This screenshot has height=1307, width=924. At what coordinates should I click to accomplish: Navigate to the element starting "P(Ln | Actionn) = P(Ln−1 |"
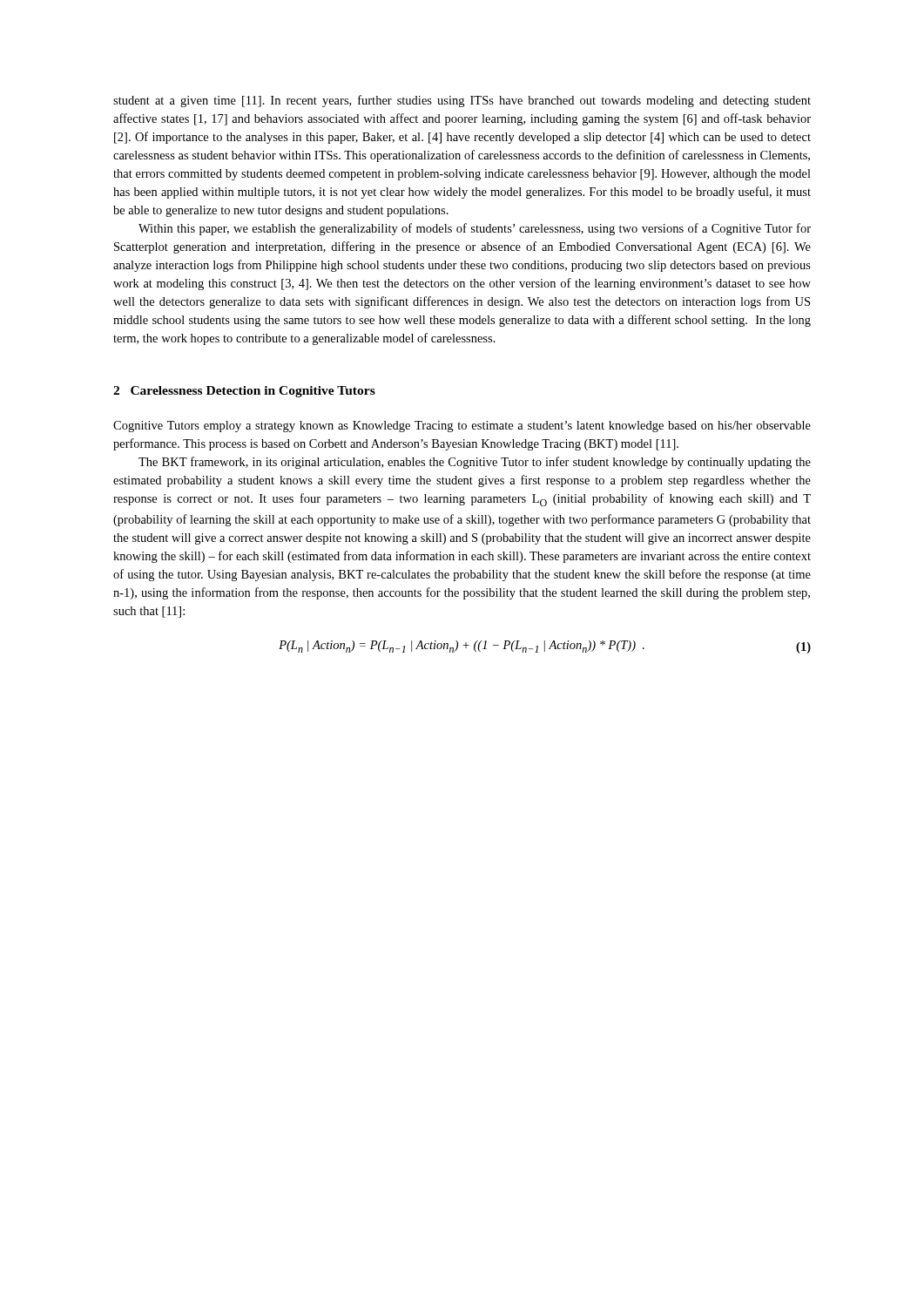tap(545, 647)
